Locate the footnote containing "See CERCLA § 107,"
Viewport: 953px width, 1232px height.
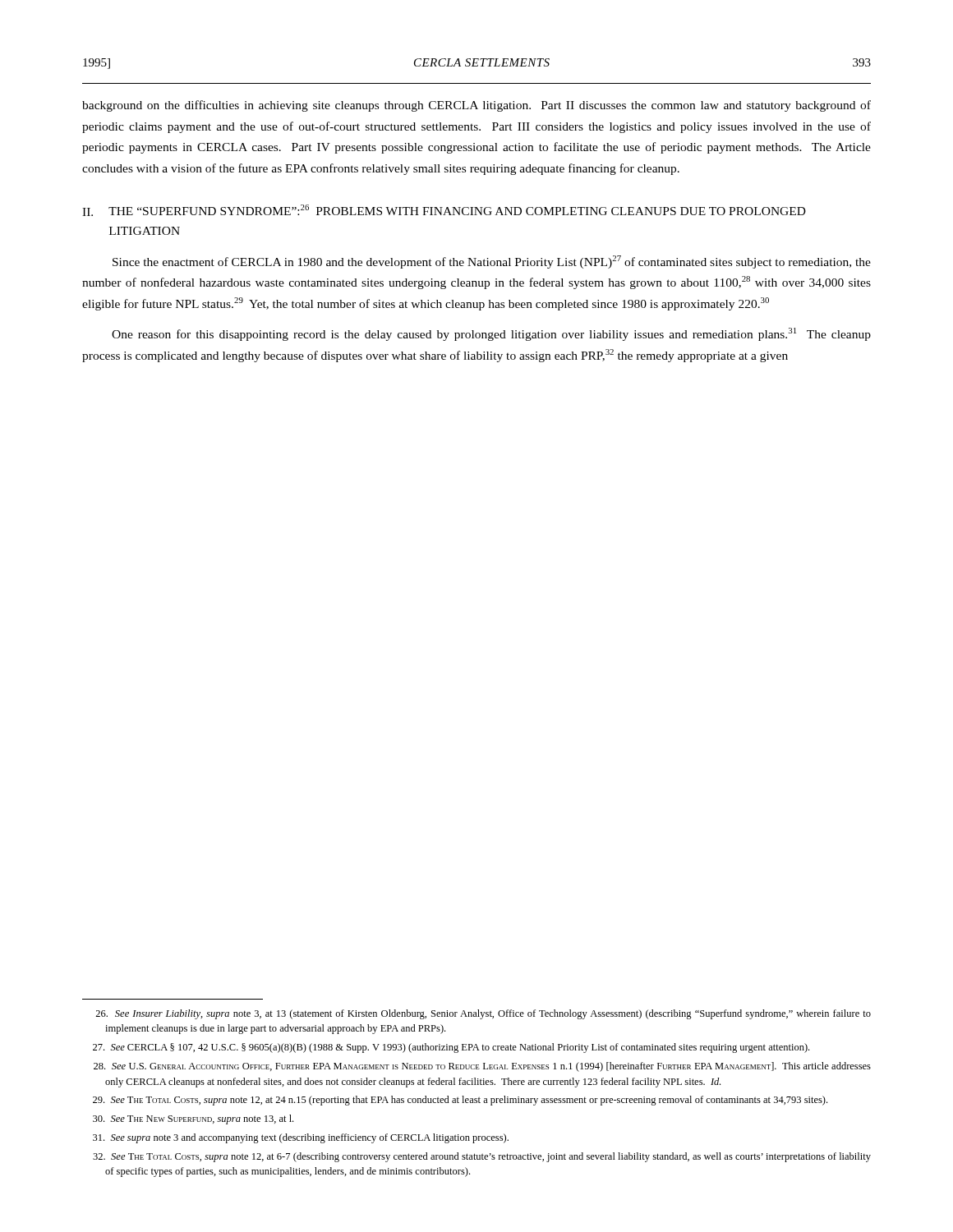(446, 1047)
